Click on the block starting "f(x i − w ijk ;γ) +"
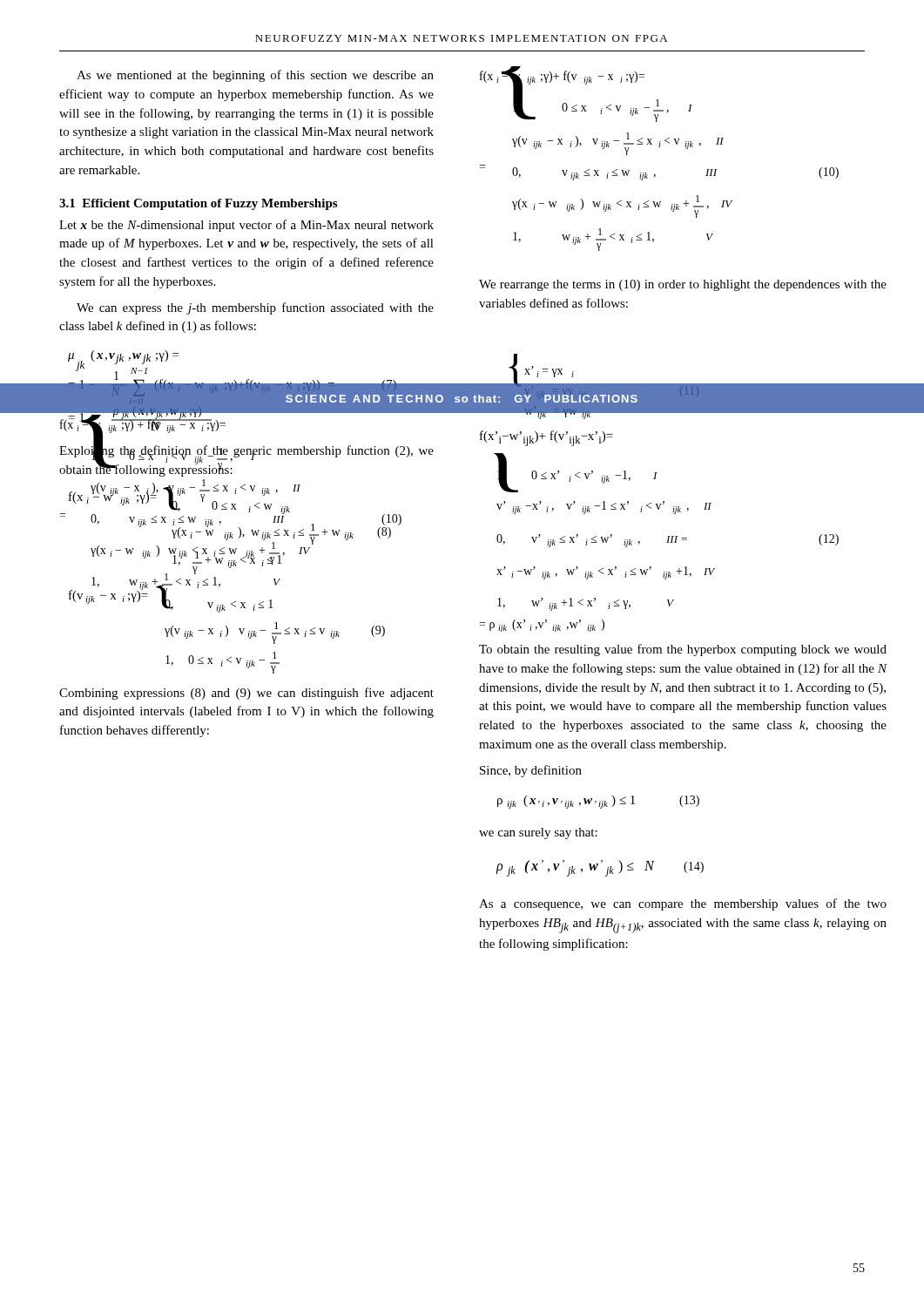 tap(242, 517)
